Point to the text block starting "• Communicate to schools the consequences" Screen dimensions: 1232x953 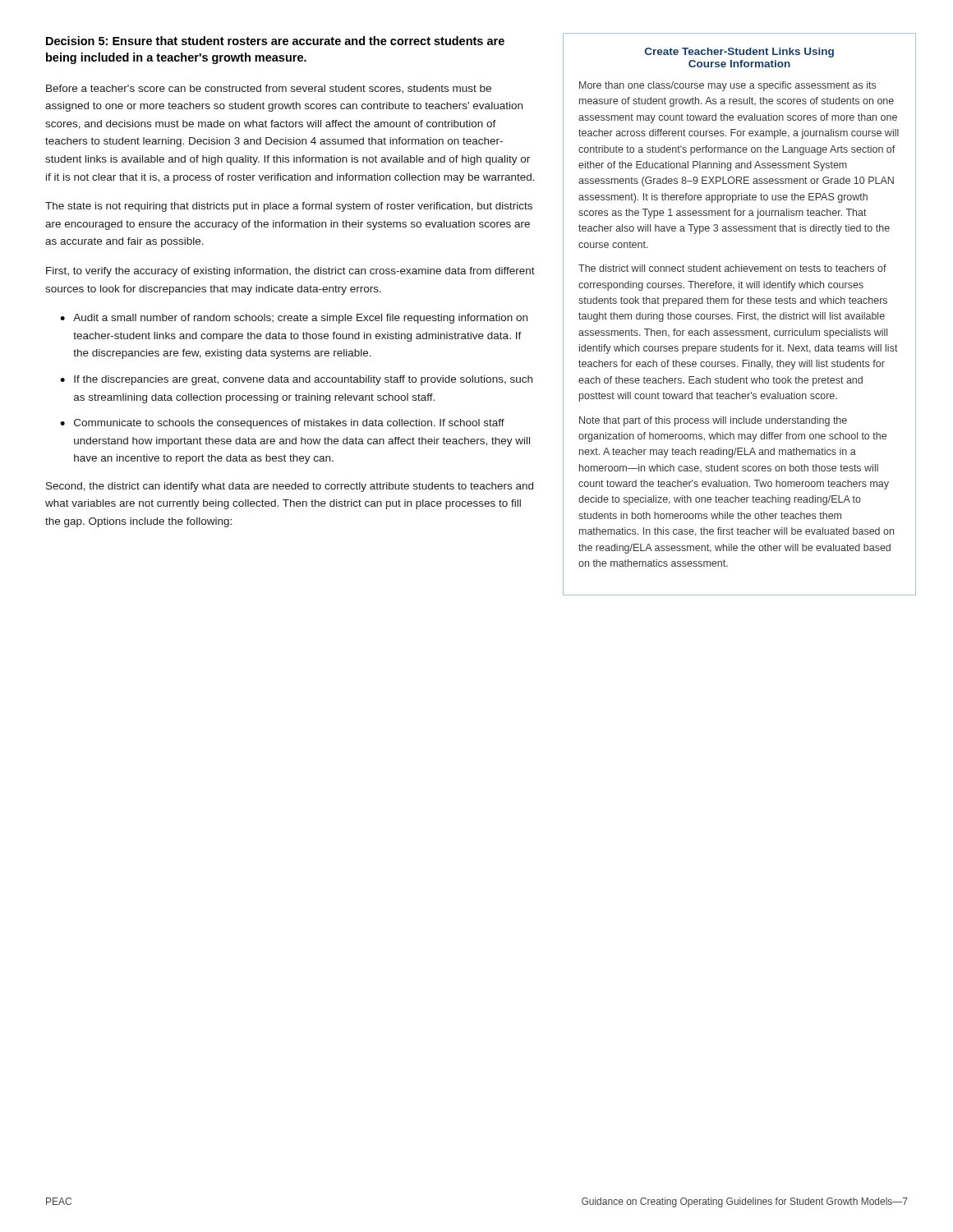pos(299,441)
